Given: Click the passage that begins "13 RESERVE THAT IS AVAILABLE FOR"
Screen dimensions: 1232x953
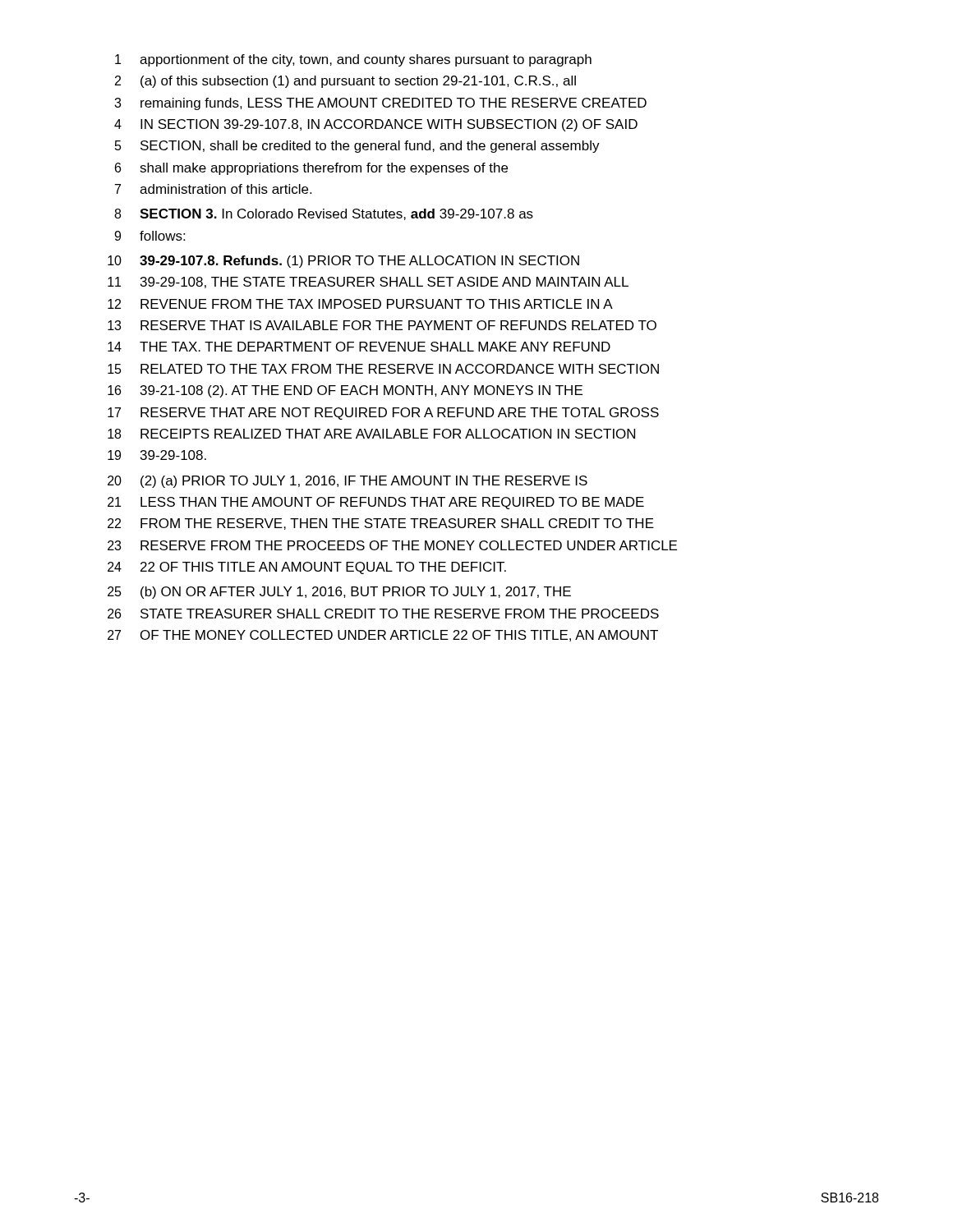Looking at the screenshot, I should (x=485, y=326).
